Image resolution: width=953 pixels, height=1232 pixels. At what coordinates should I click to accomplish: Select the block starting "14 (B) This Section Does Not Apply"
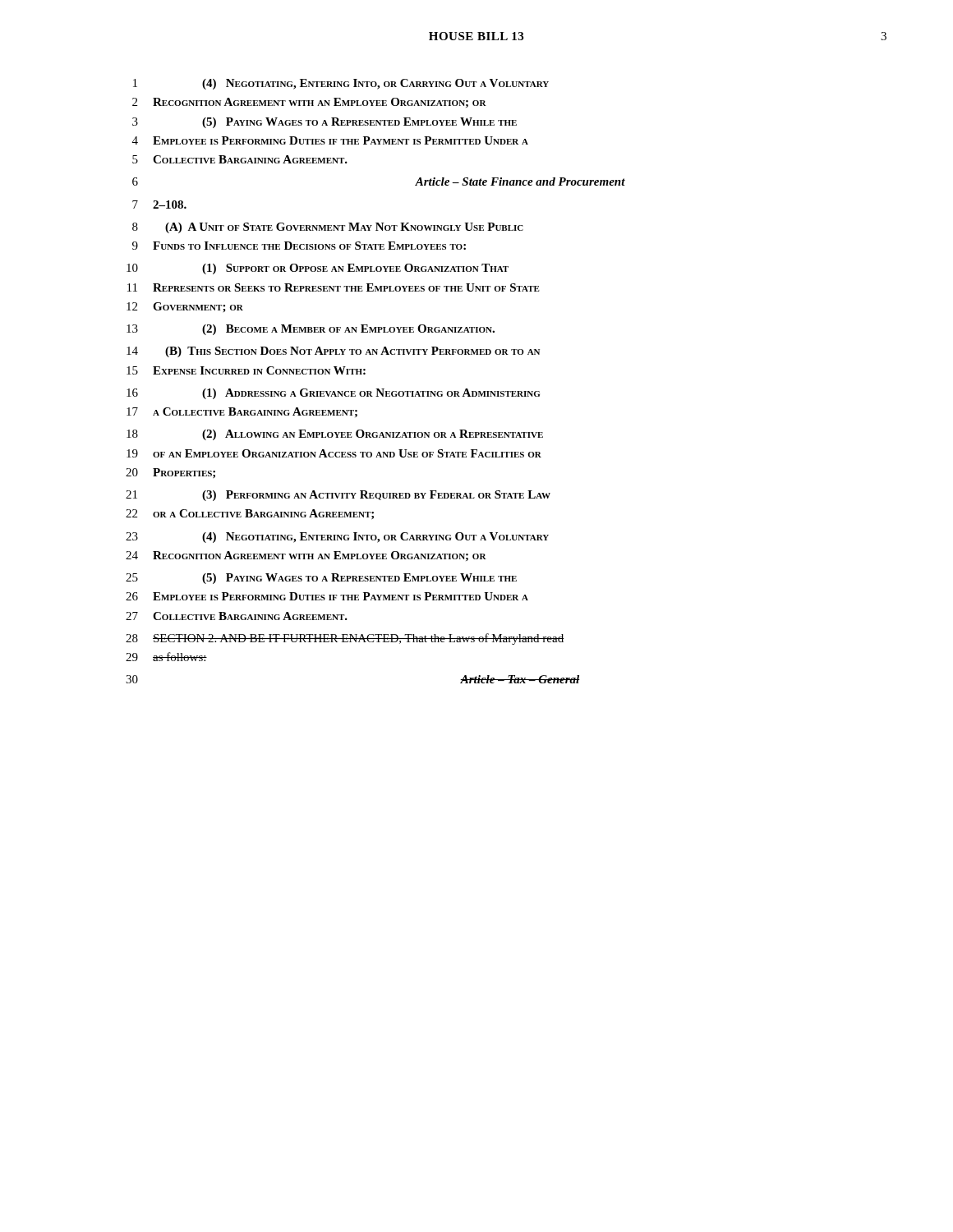pos(497,361)
